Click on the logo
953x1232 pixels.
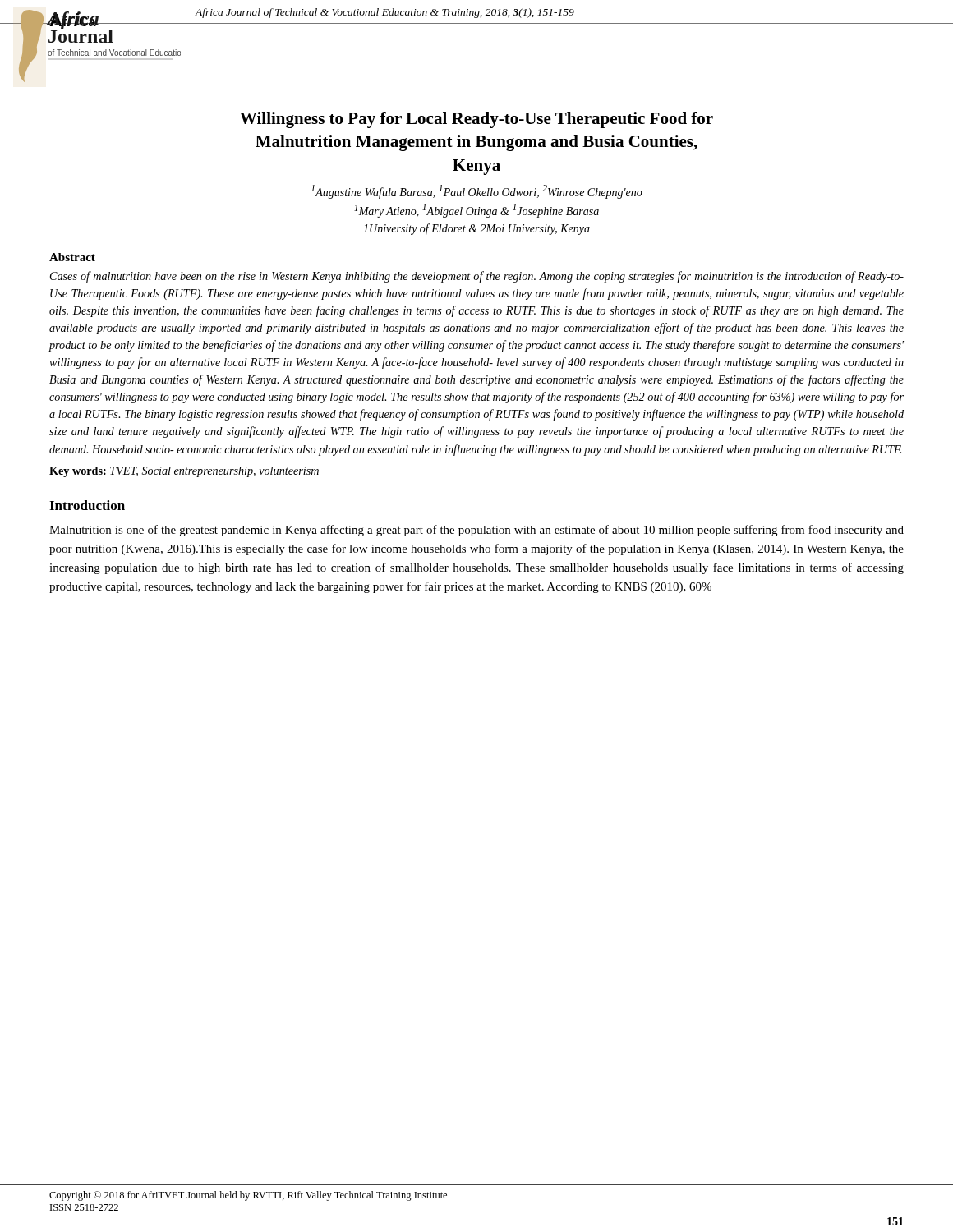(94, 45)
